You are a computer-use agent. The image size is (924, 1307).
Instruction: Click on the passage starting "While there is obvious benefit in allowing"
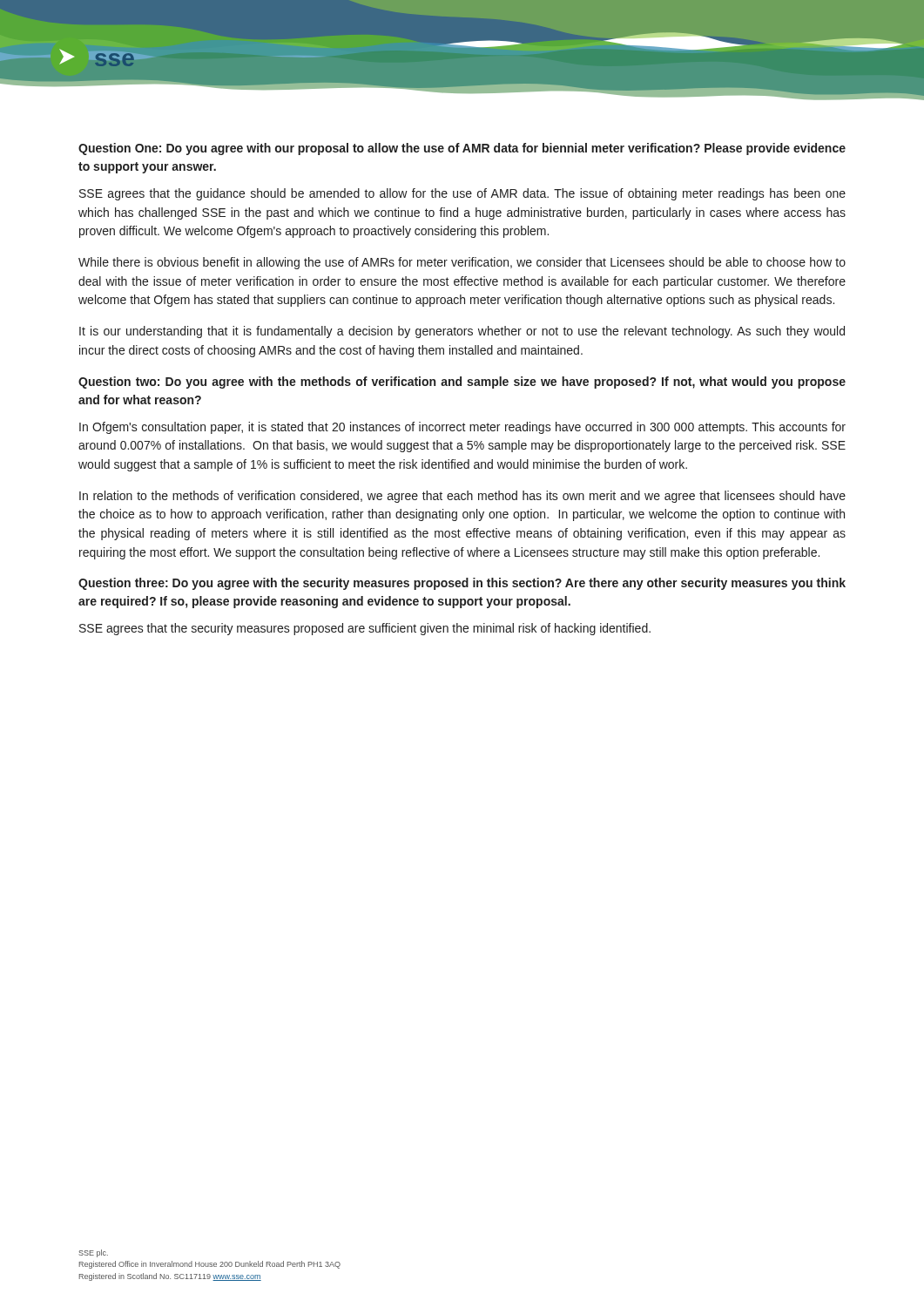(x=462, y=281)
